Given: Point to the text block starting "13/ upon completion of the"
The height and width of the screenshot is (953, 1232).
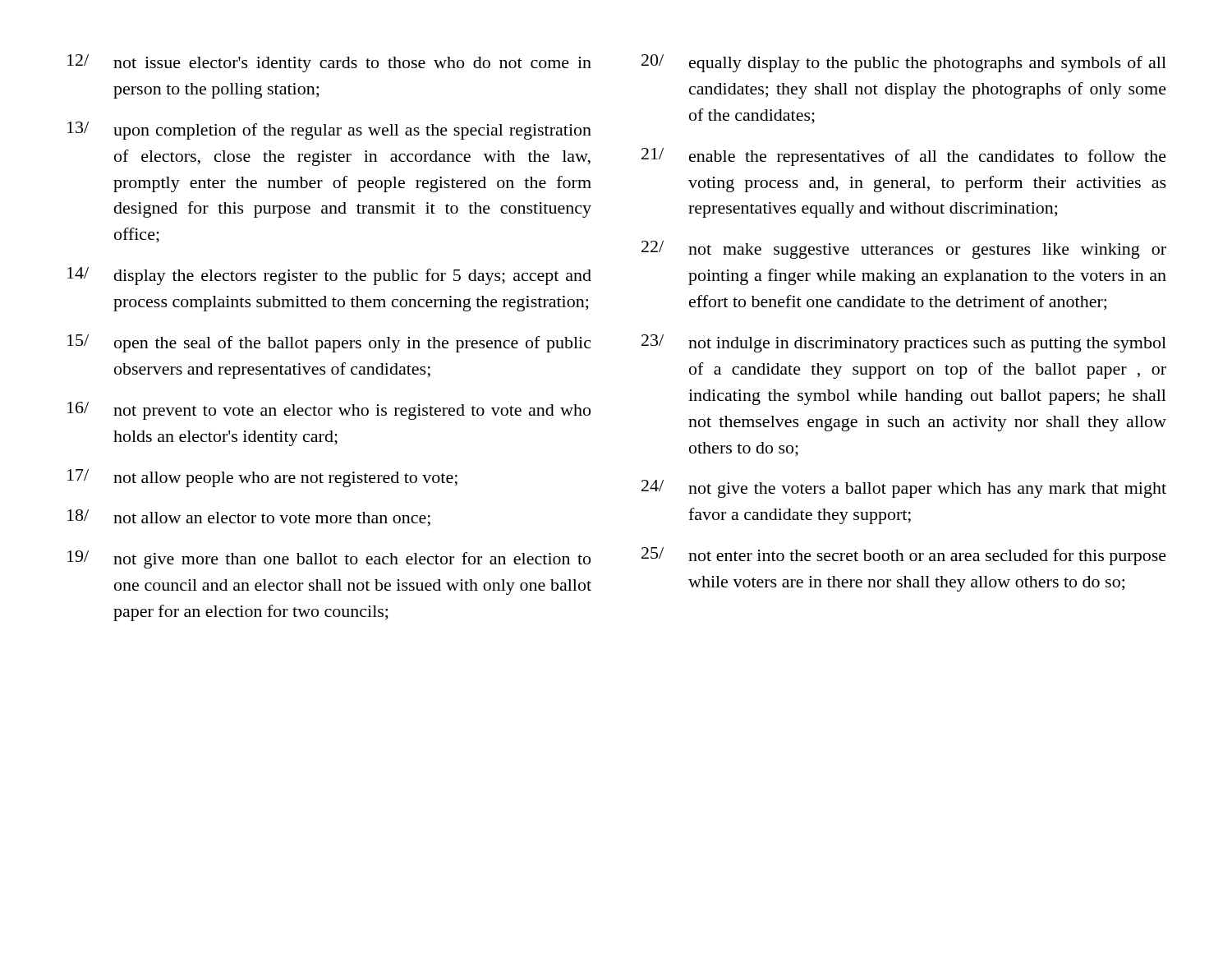Looking at the screenshot, I should click(329, 182).
